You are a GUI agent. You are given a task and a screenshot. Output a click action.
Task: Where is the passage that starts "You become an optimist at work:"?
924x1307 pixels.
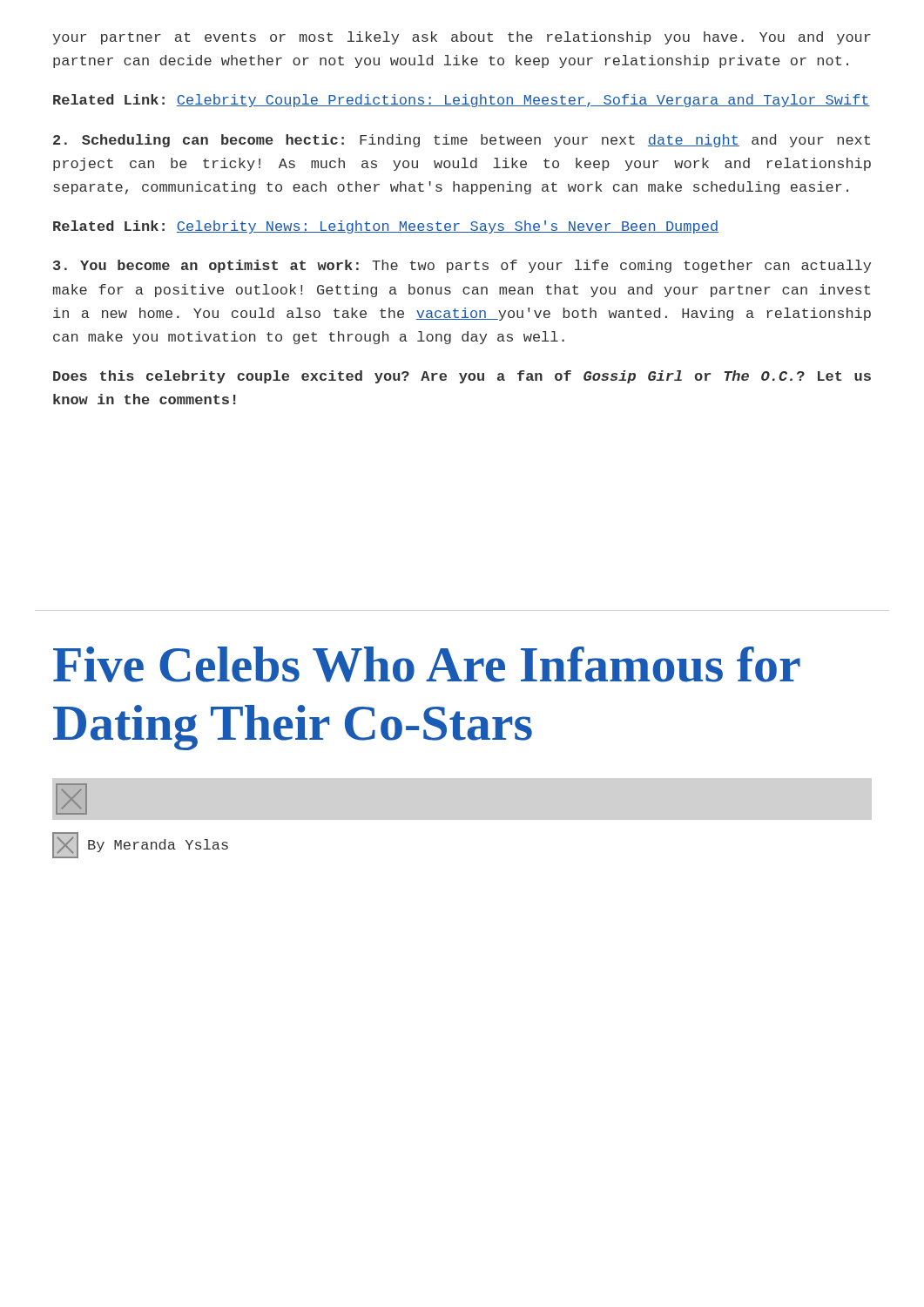click(462, 302)
